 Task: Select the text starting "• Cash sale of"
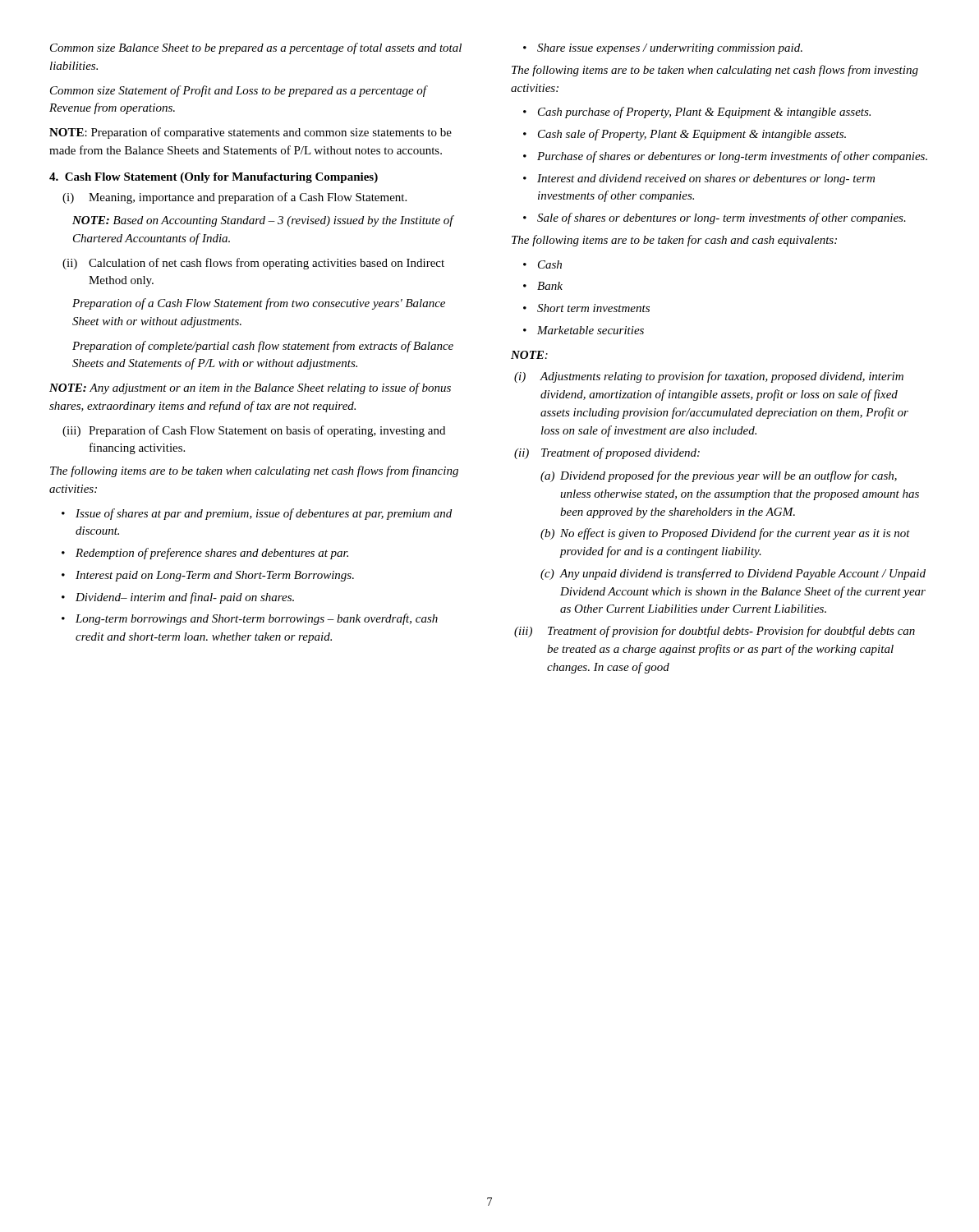click(726, 135)
